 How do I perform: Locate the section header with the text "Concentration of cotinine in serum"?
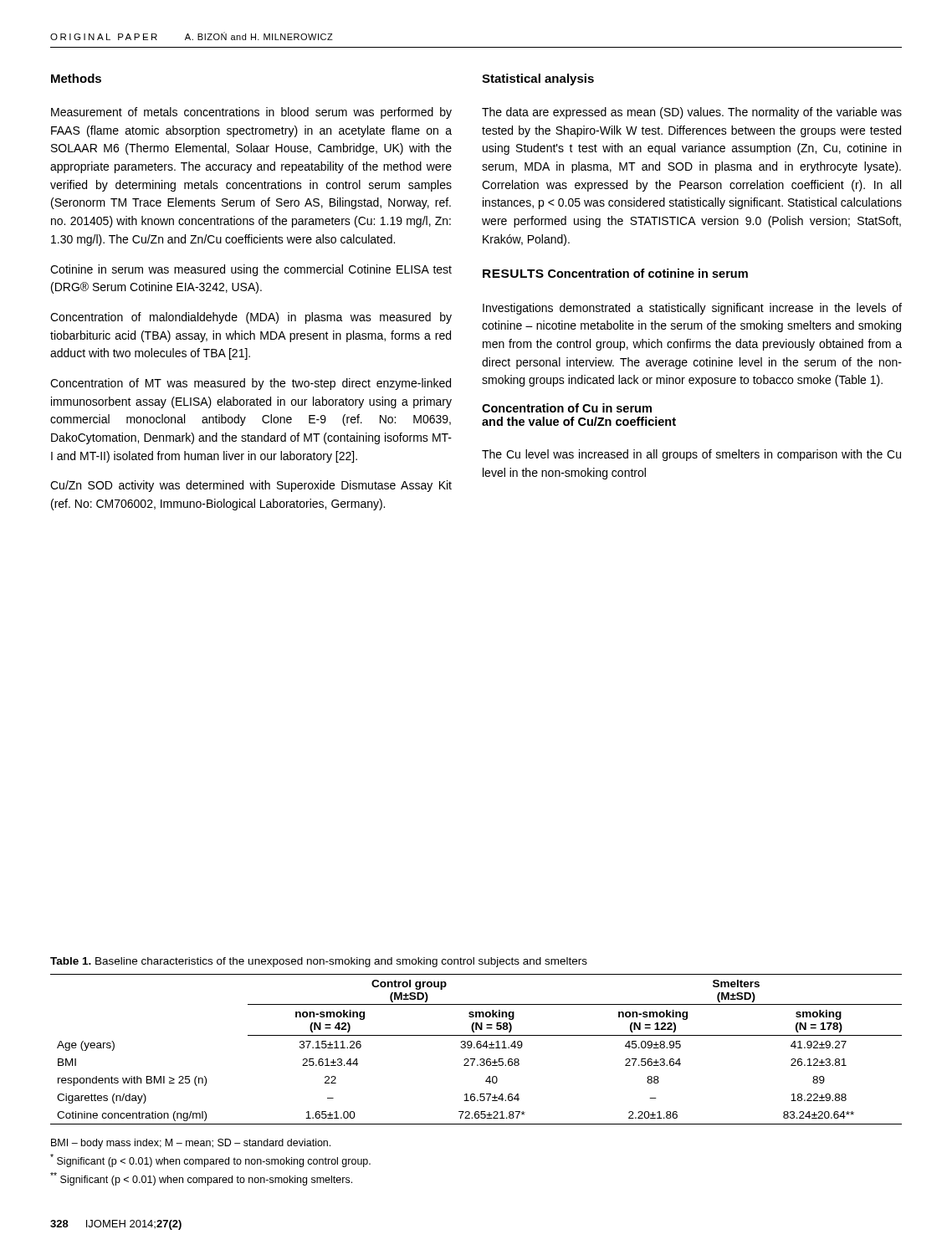pos(648,273)
